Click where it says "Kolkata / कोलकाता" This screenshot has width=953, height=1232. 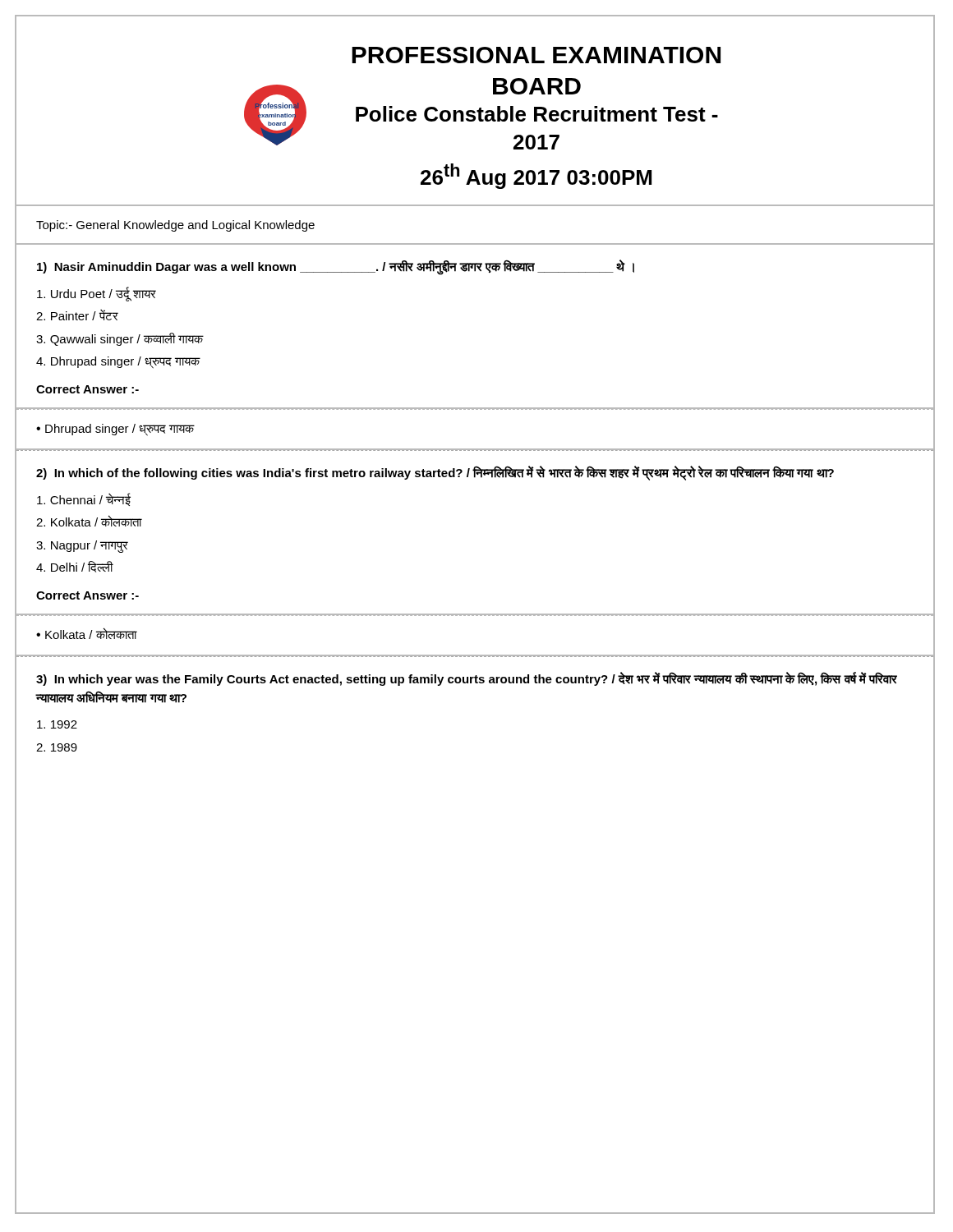tap(87, 633)
